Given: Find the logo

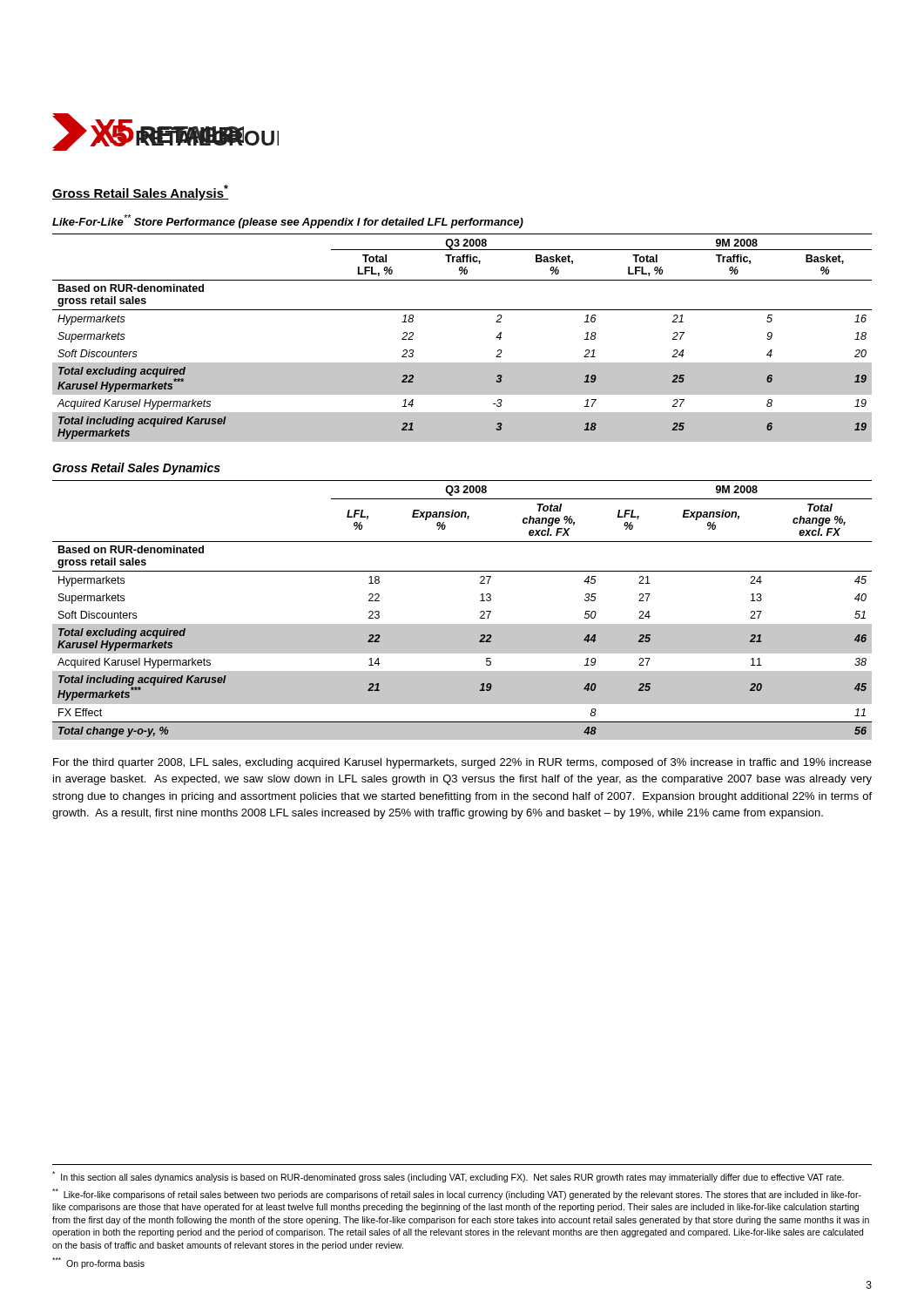Looking at the screenshot, I should (462, 131).
